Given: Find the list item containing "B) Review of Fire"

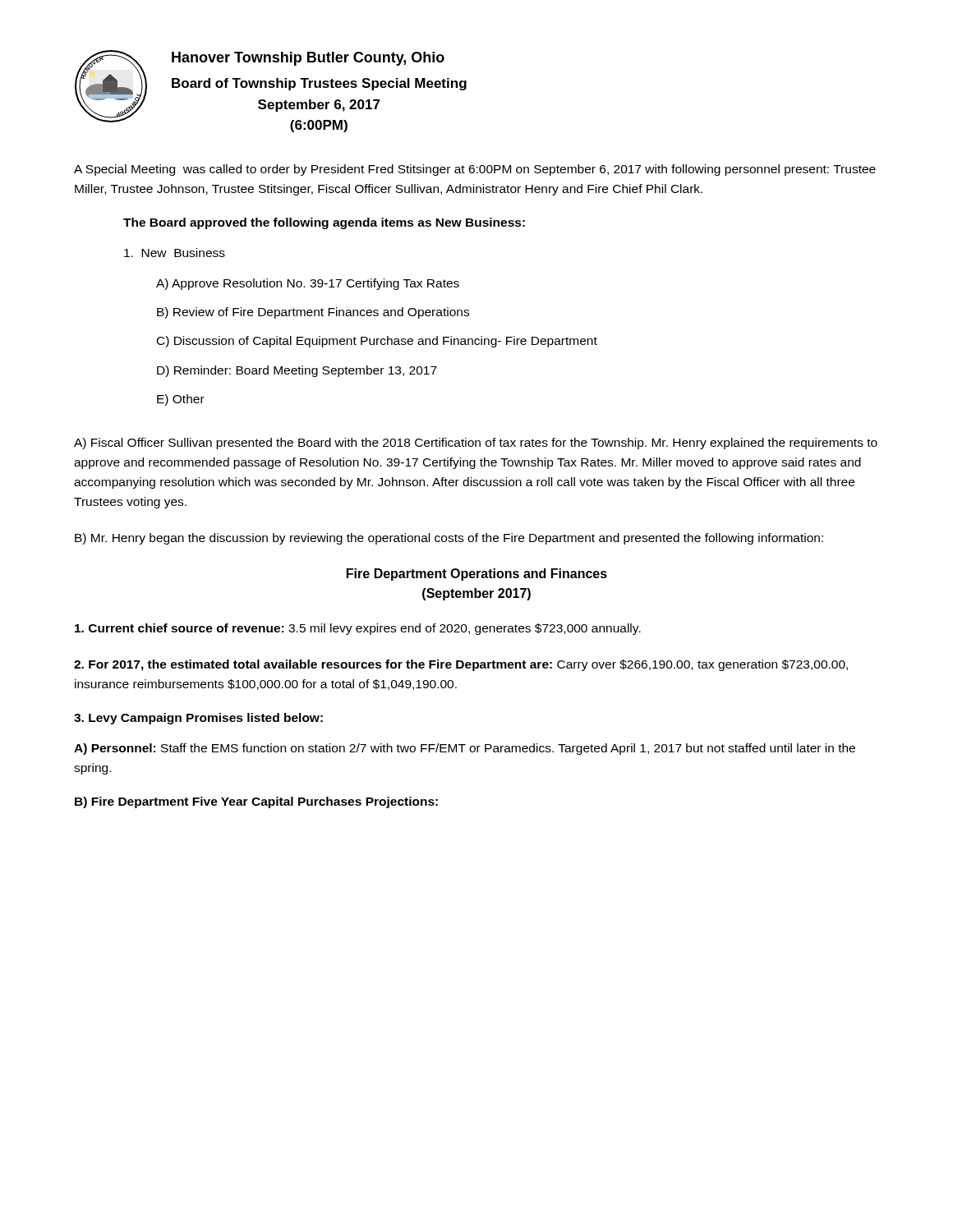Looking at the screenshot, I should [x=313, y=312].
